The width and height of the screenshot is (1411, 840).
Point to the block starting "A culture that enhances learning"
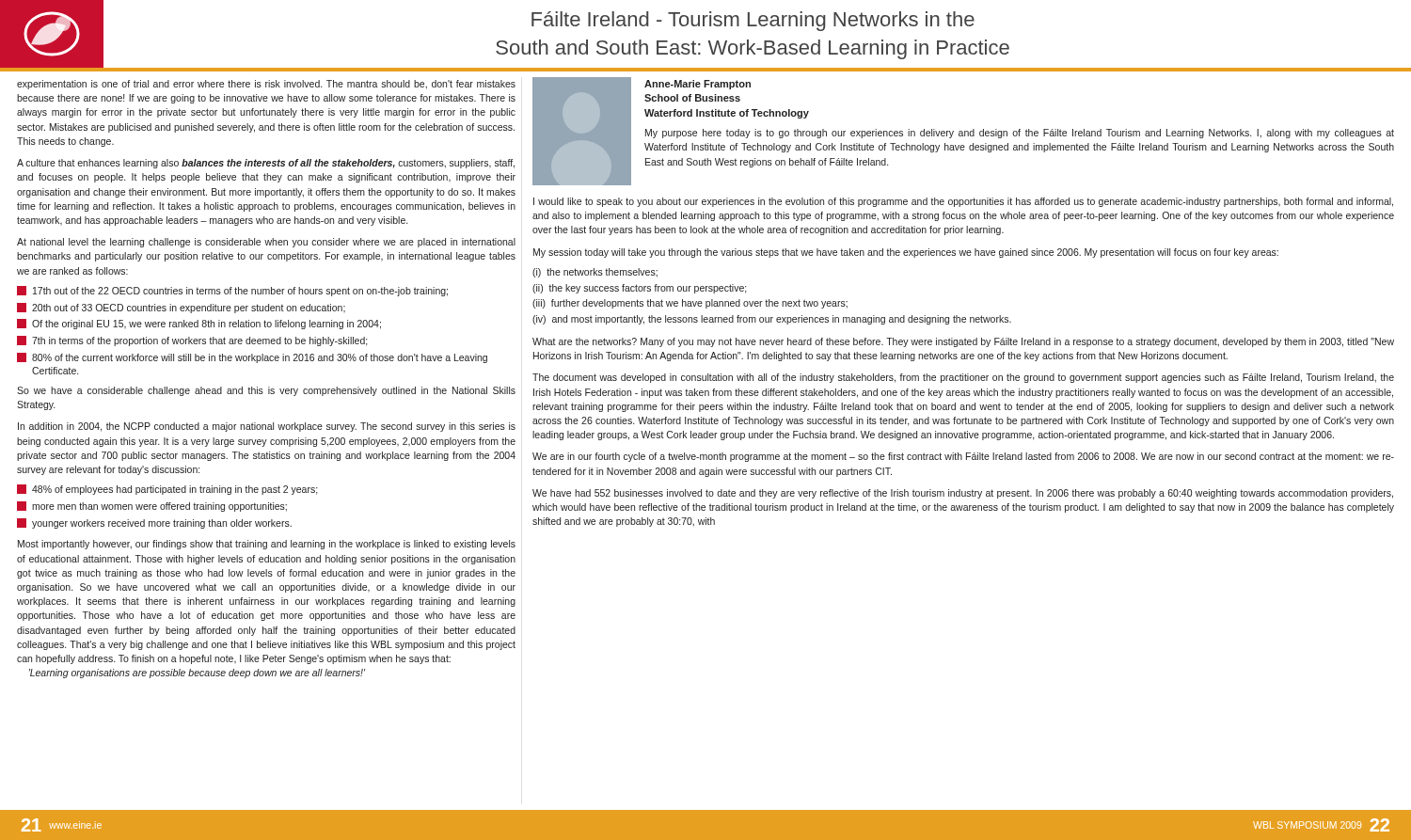[266, 191]
